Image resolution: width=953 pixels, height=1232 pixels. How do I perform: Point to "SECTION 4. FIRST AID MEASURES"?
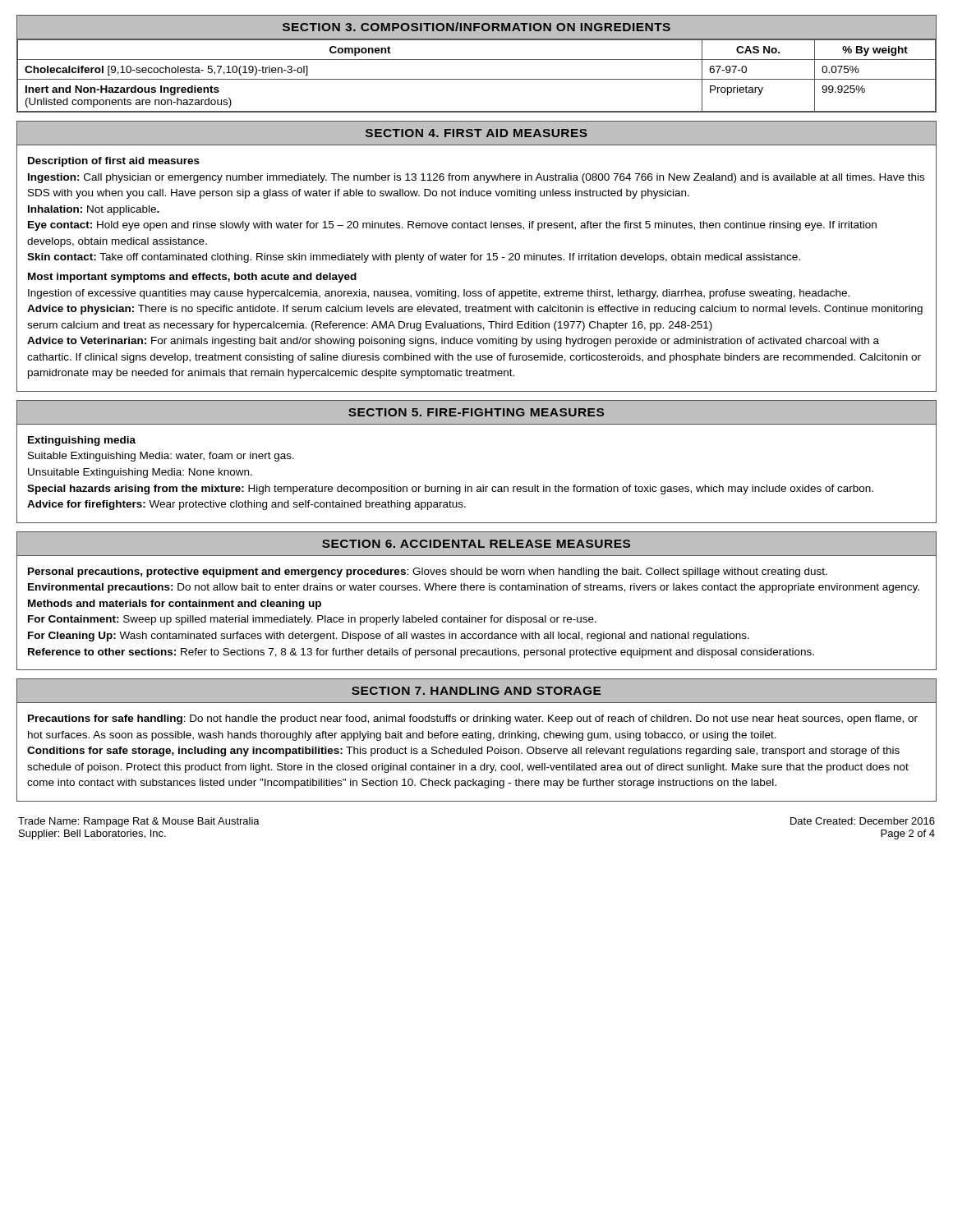click(476, 133)
